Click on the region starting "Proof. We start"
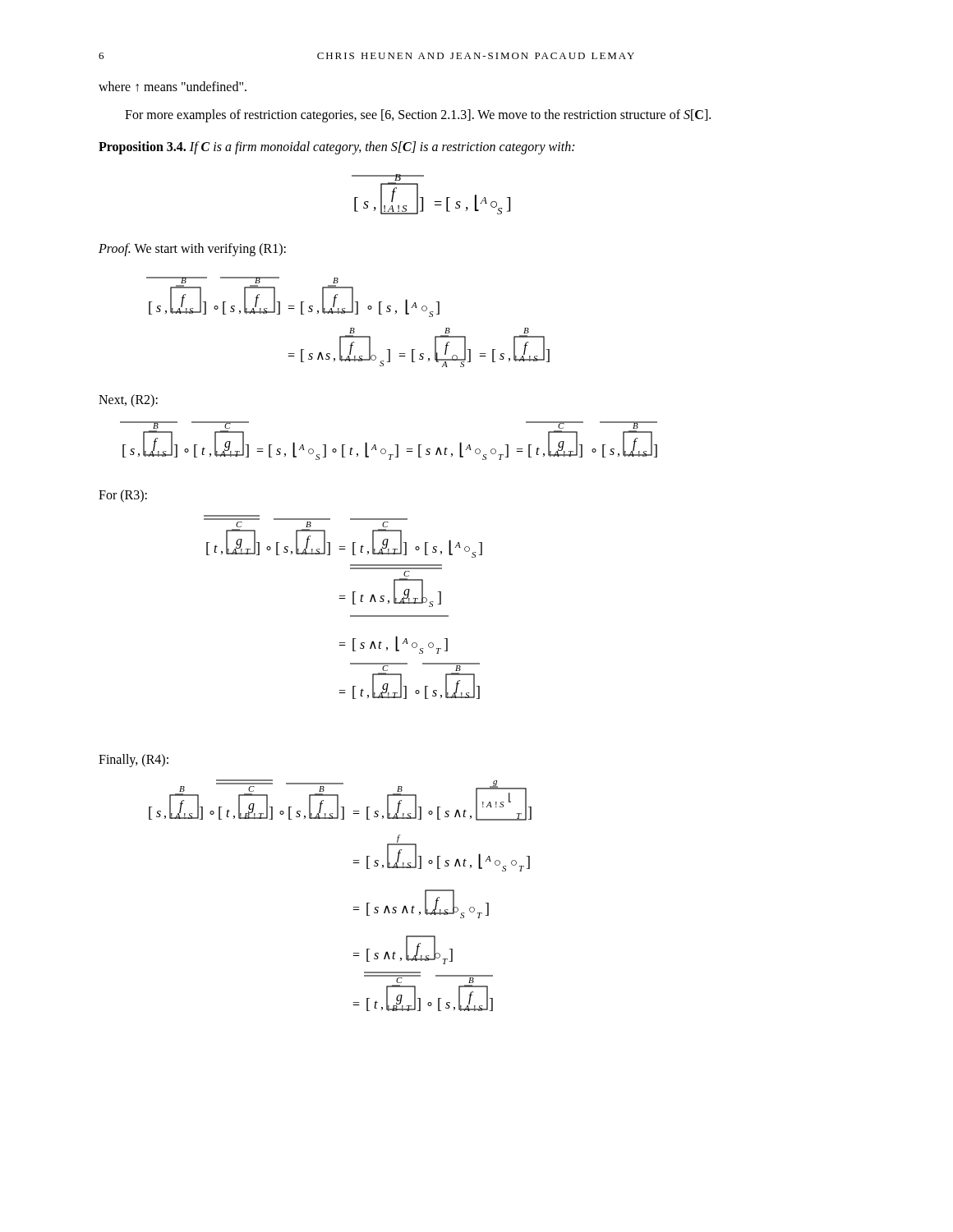Image resolution: width=953 pixels, height=1232 pixels. 193,248
